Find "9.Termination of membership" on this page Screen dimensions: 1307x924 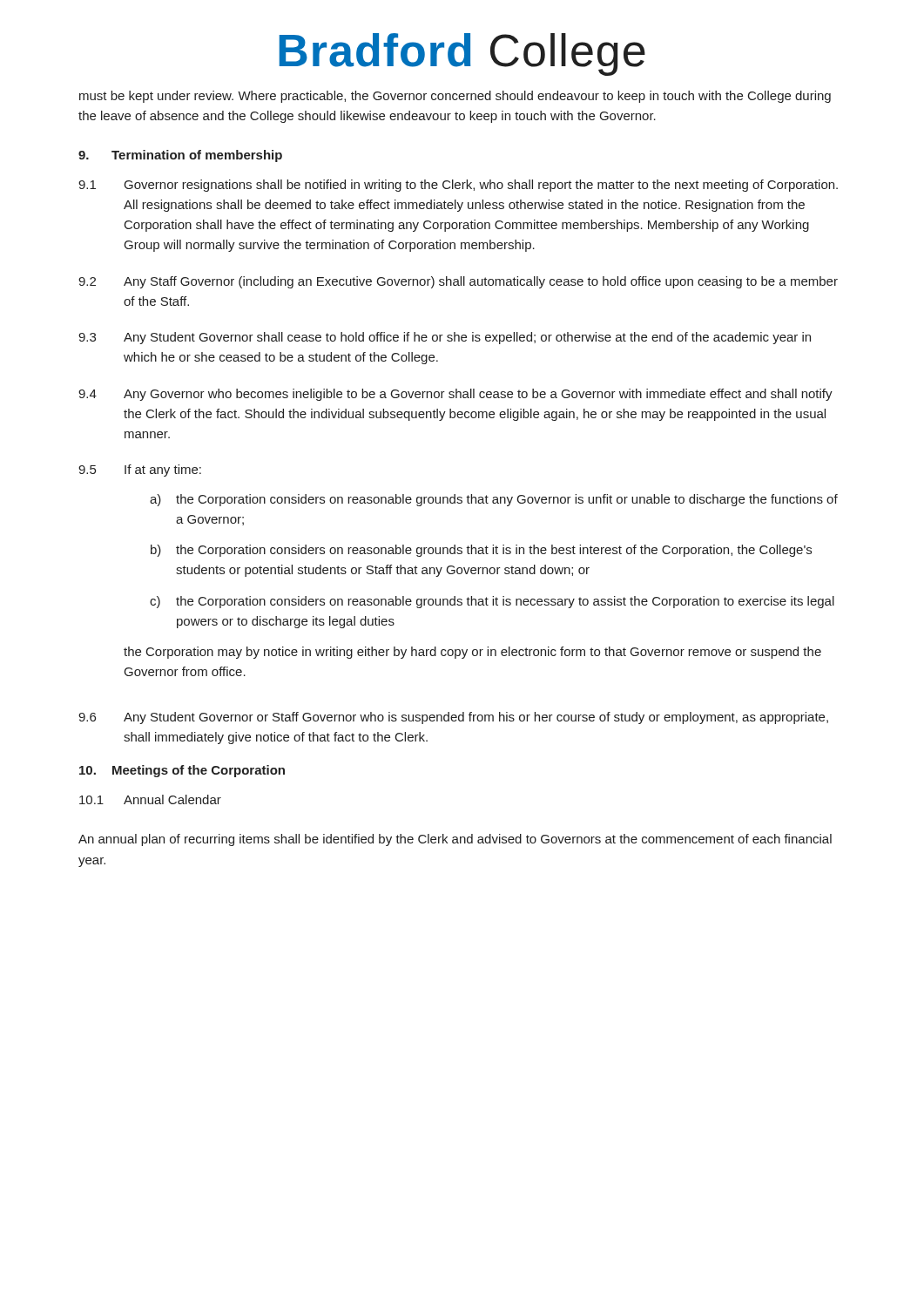click(x=180, y=154)
